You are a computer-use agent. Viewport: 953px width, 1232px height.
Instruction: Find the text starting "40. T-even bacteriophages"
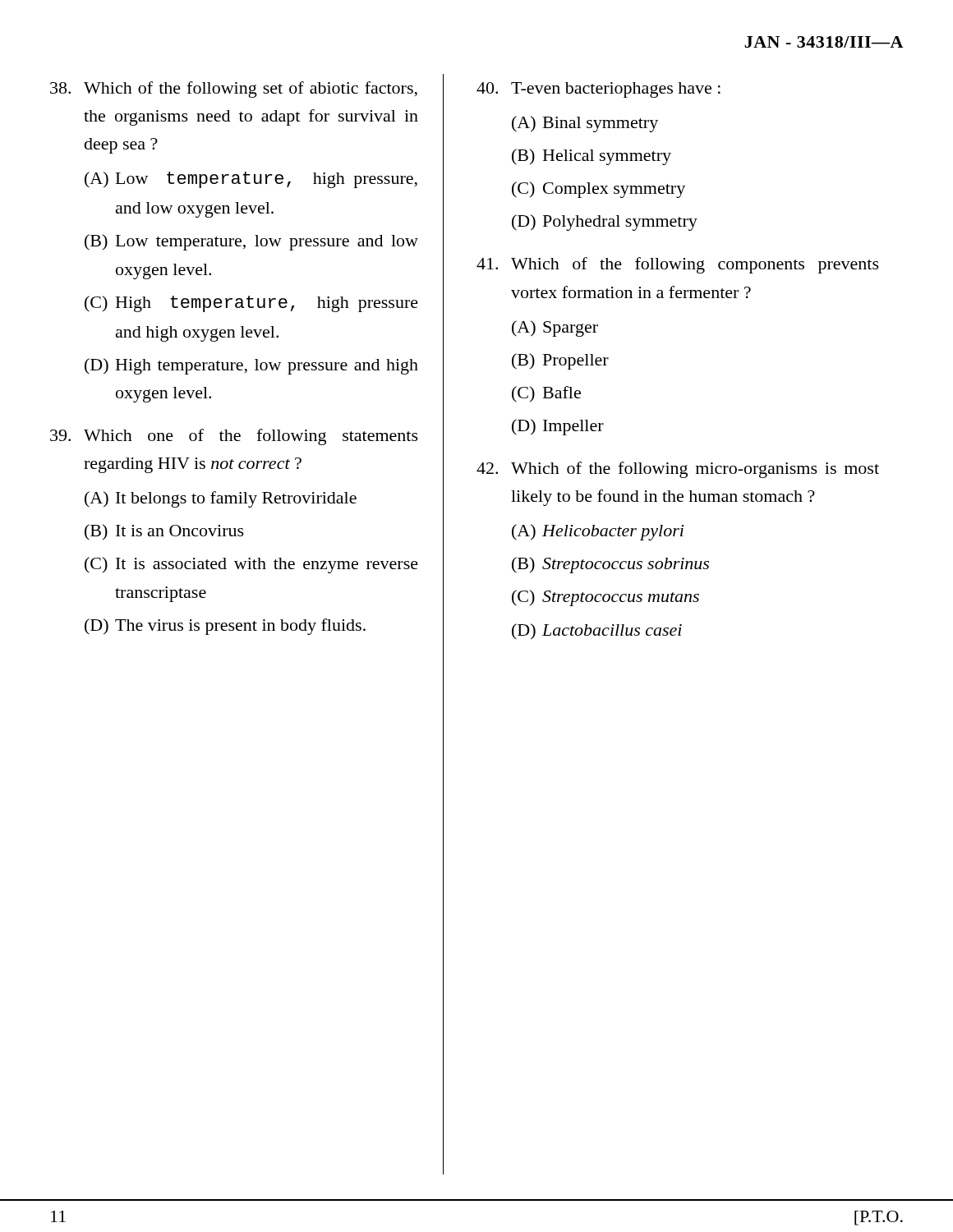(x=678, y=155)
